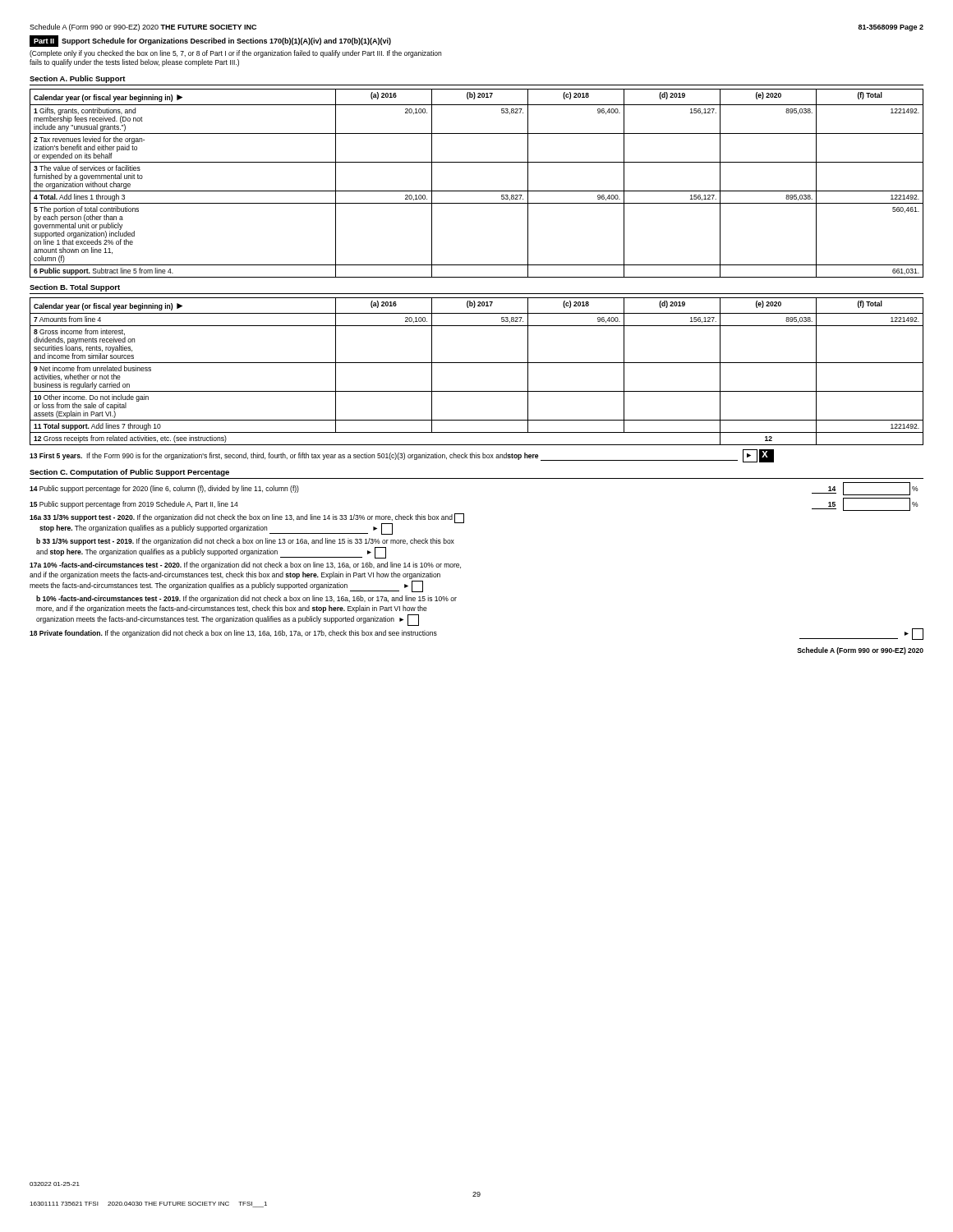The image size is (953, 1232).
Task: Navigate to the region starting "Section C. Computation of Public Support Percentage"
Action: (130, 472)
